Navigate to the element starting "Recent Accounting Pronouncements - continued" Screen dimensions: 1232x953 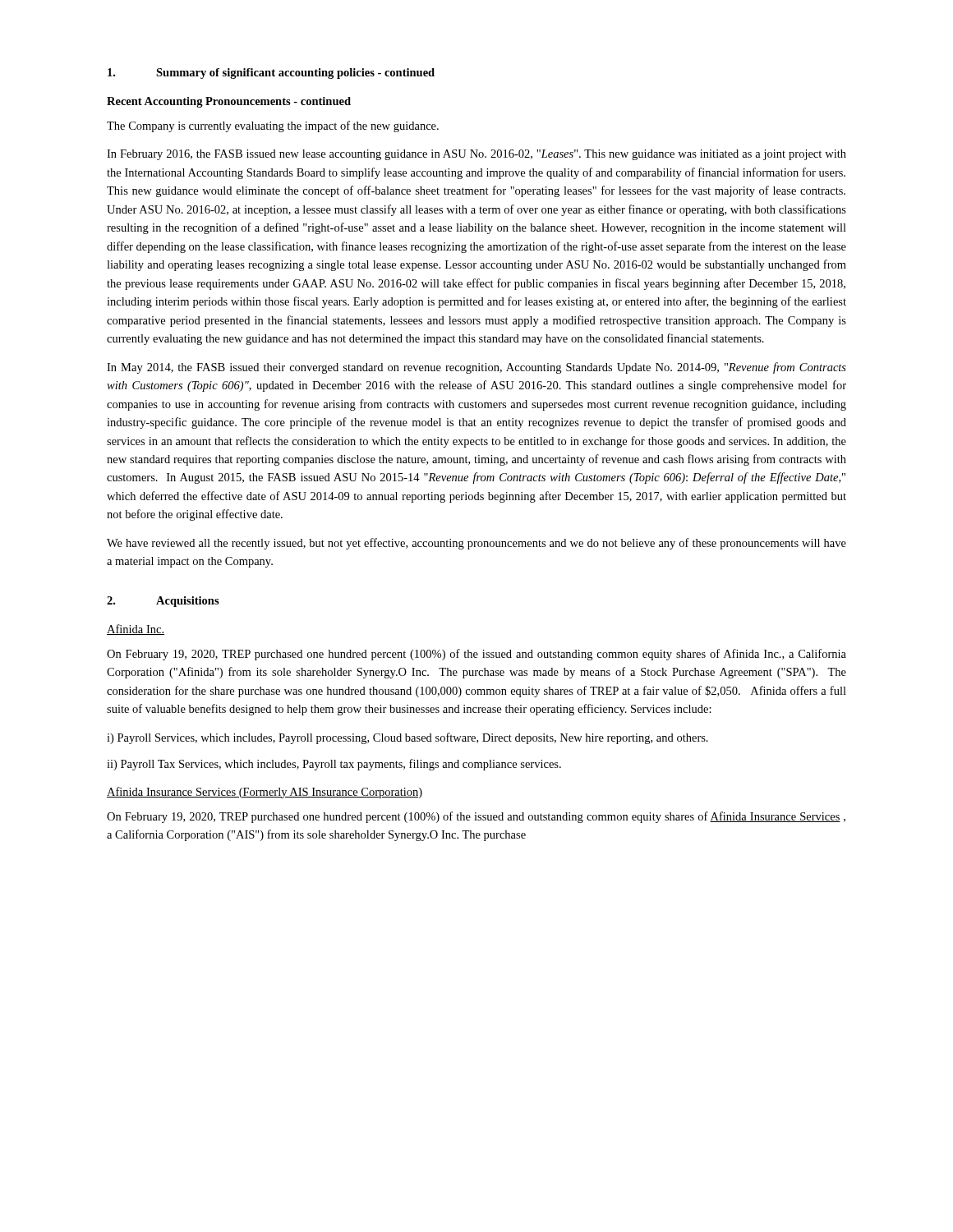coord(229,101)
